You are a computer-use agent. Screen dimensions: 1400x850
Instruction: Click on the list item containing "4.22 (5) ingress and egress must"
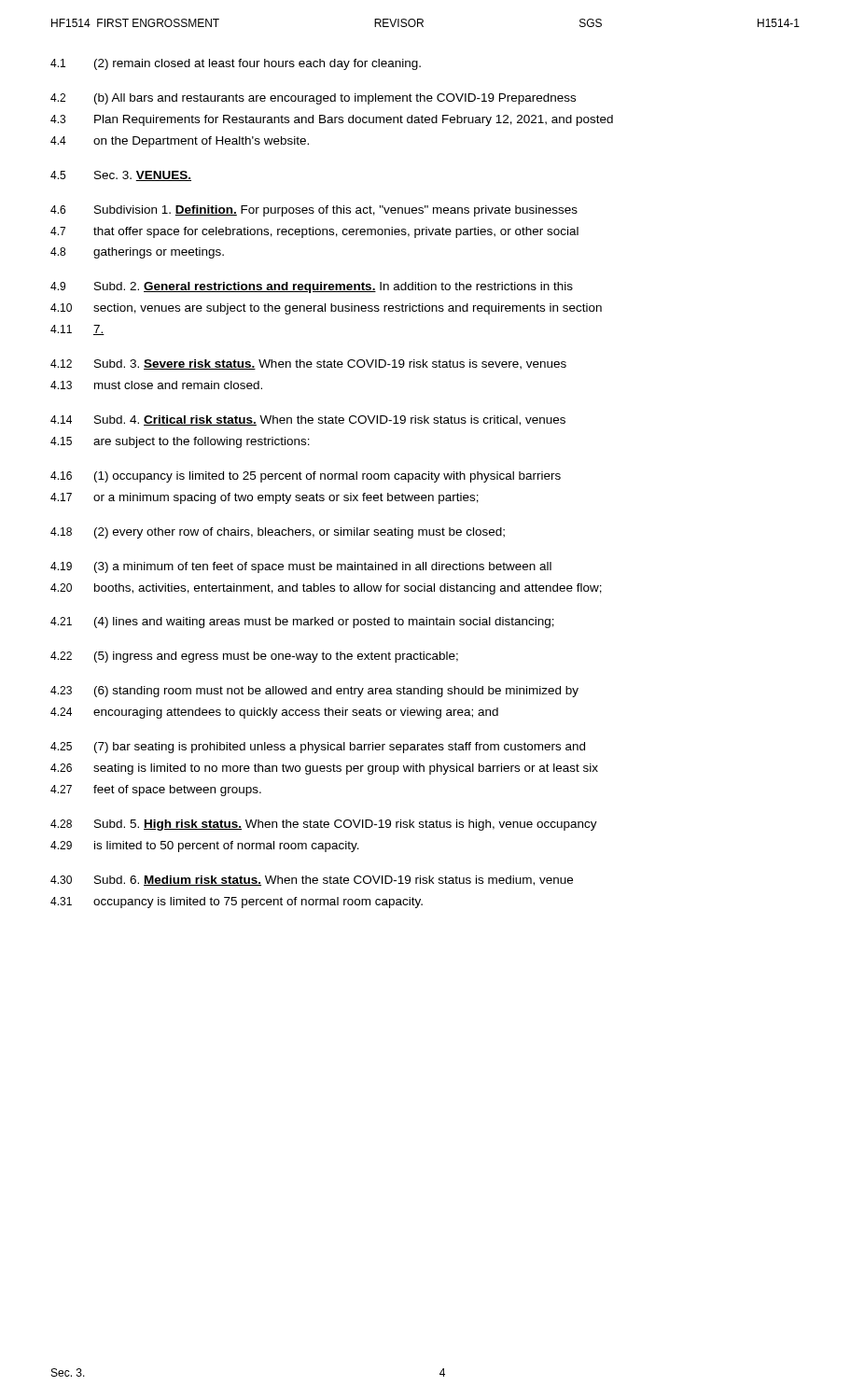425,657
